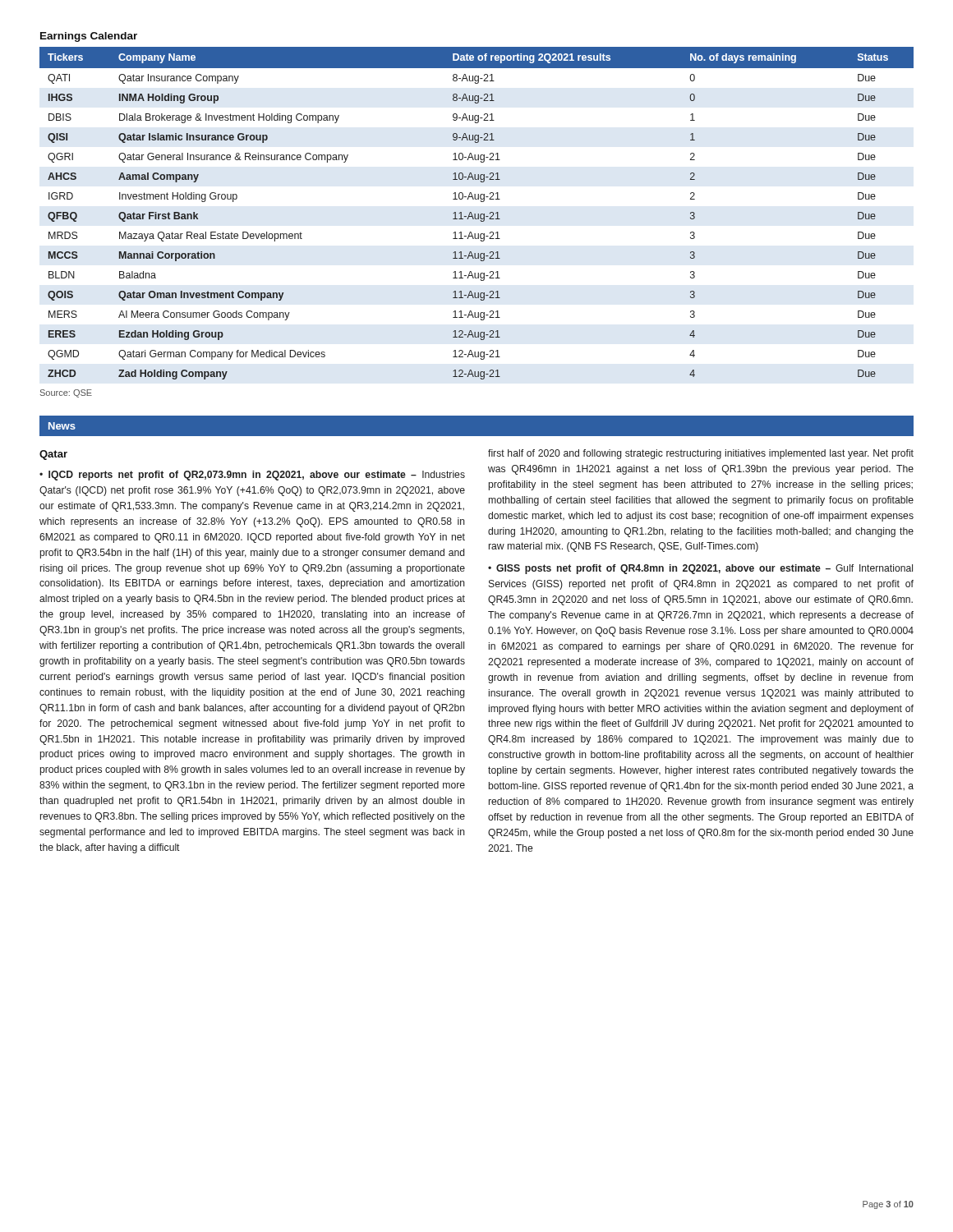Where is the passage that starts "• IQCD reports"?

click(252, 662)
